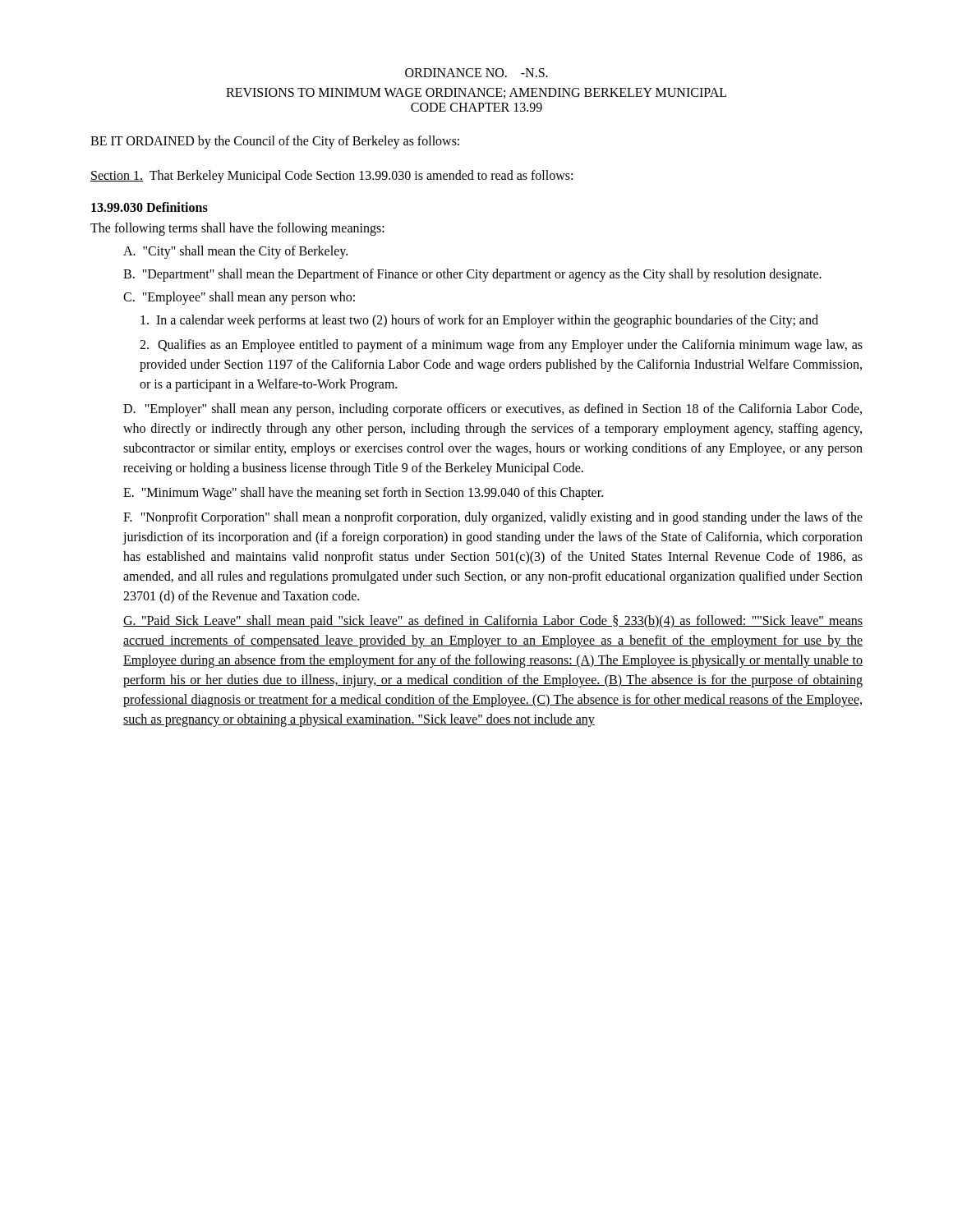
Task: Select the block starting "BE IT ORDAINED by the Council"
Action: tap(275, 141)
